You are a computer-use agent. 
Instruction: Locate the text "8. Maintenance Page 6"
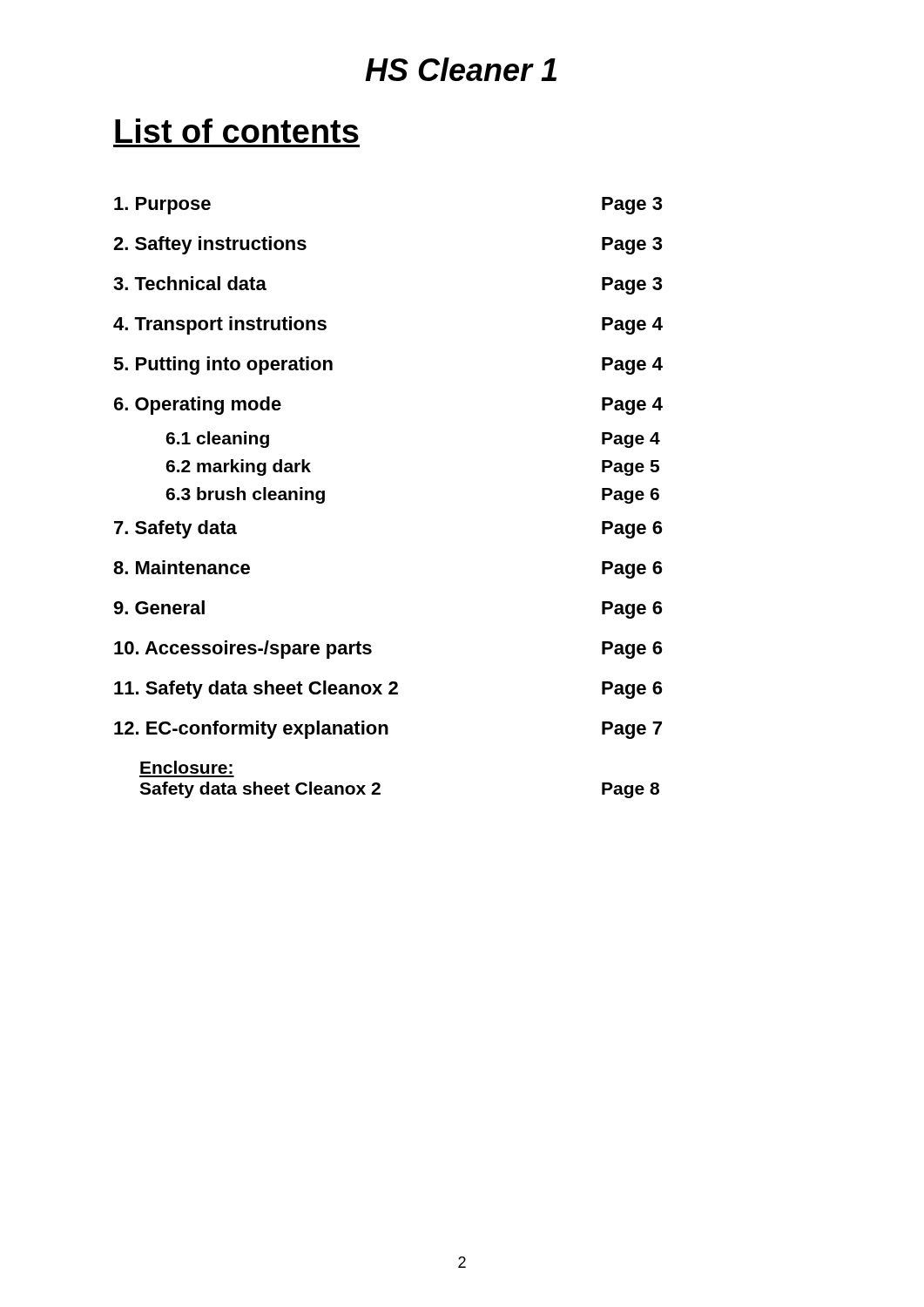[175, 569]
